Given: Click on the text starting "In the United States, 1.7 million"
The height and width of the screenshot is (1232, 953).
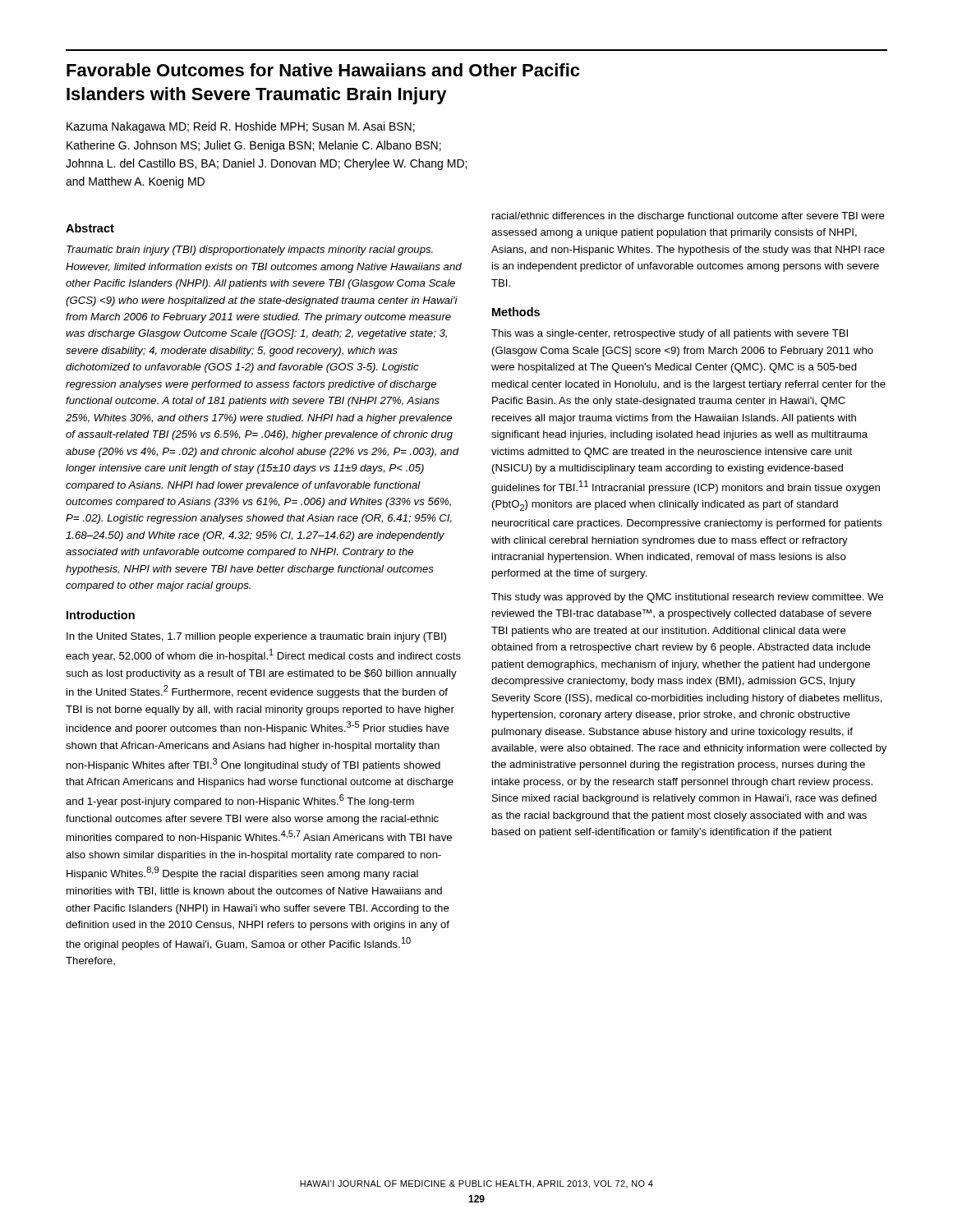Looking at the screenshot, I should click(x=263, y=799).
